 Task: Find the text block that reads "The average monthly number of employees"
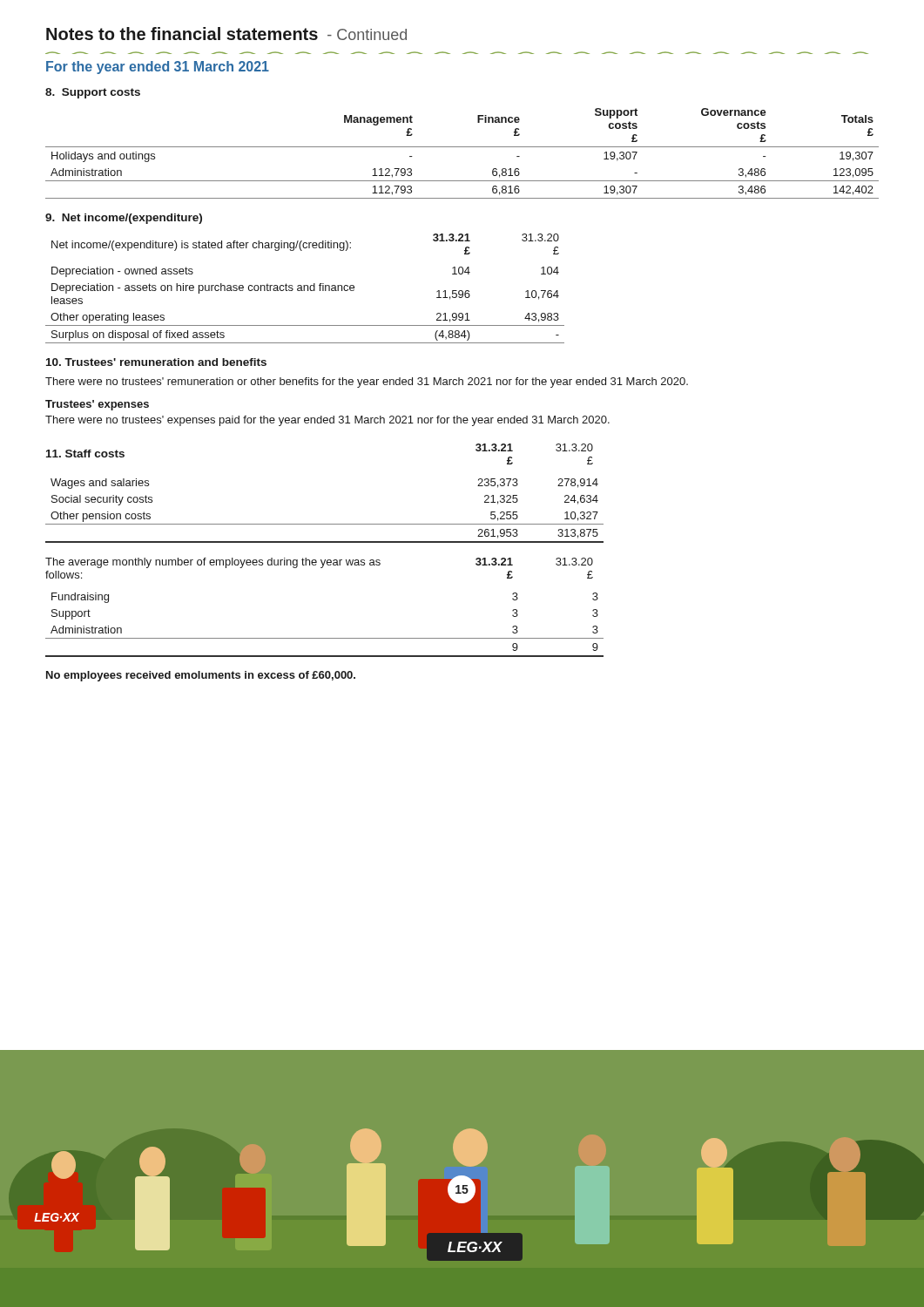point(322,568)
